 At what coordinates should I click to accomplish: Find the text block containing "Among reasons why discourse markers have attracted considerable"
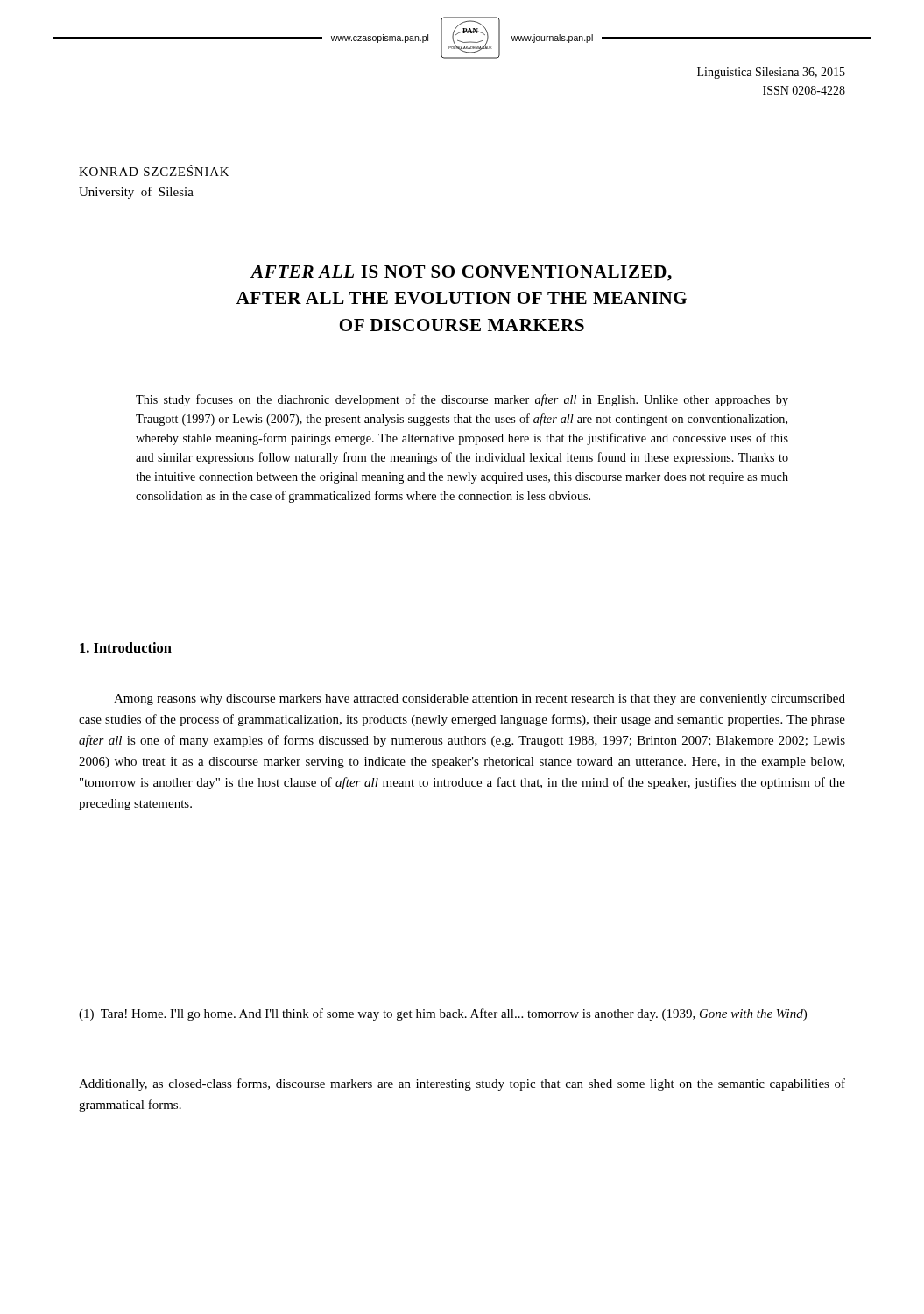462,751
